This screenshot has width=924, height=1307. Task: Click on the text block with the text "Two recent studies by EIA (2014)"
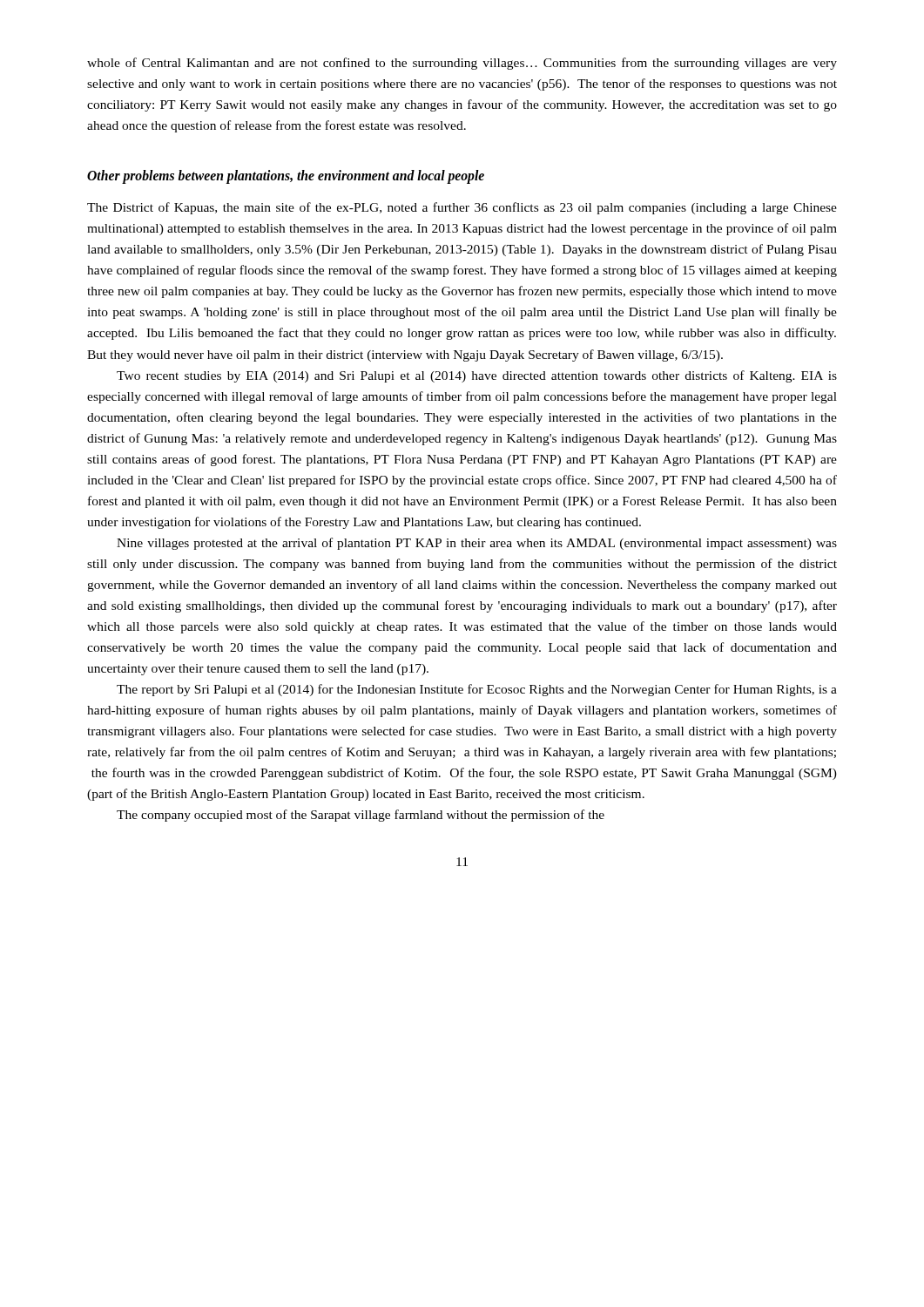pyautogui.click(x=462, y=448)
